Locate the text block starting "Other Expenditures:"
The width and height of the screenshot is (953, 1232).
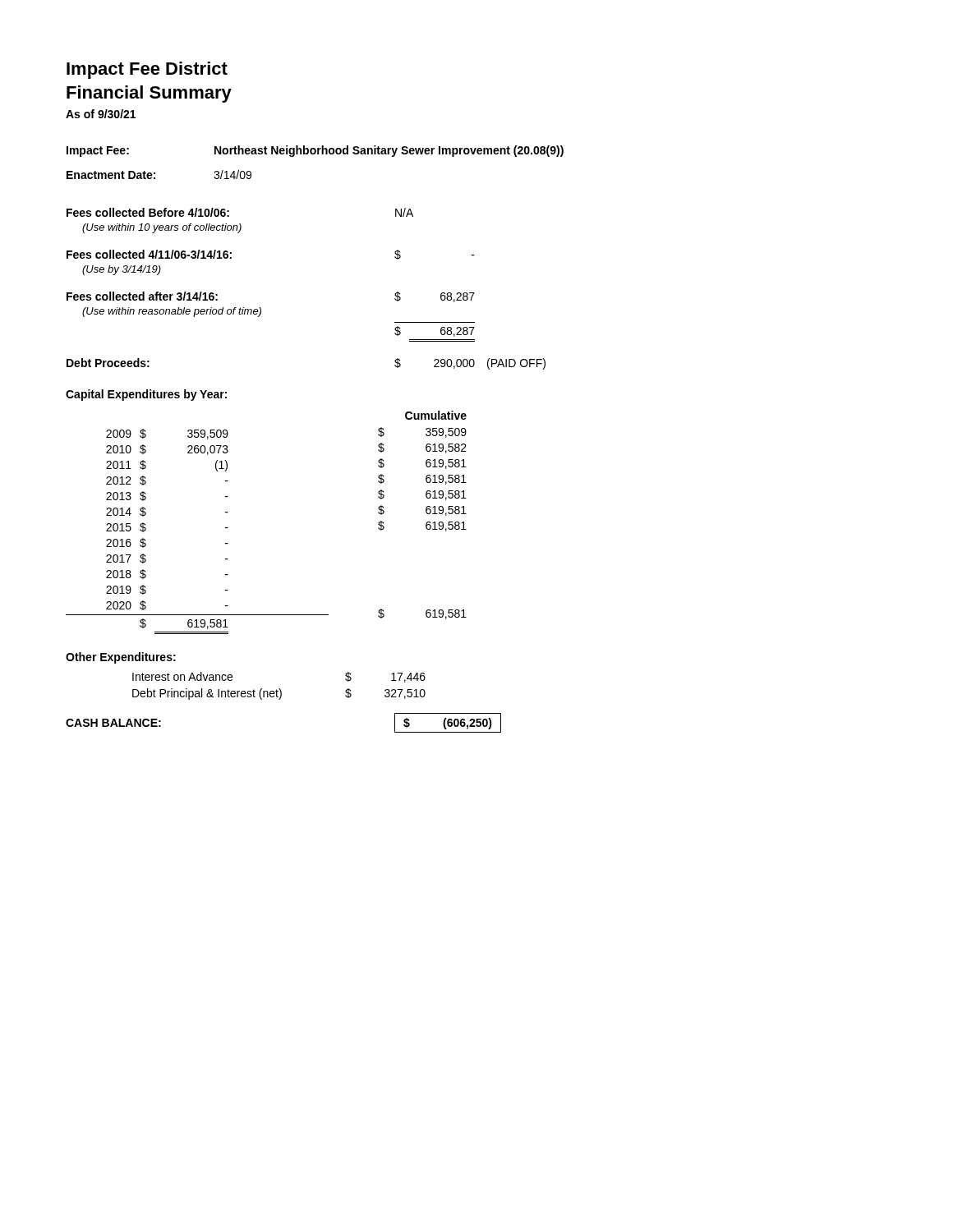click(121, 657)
